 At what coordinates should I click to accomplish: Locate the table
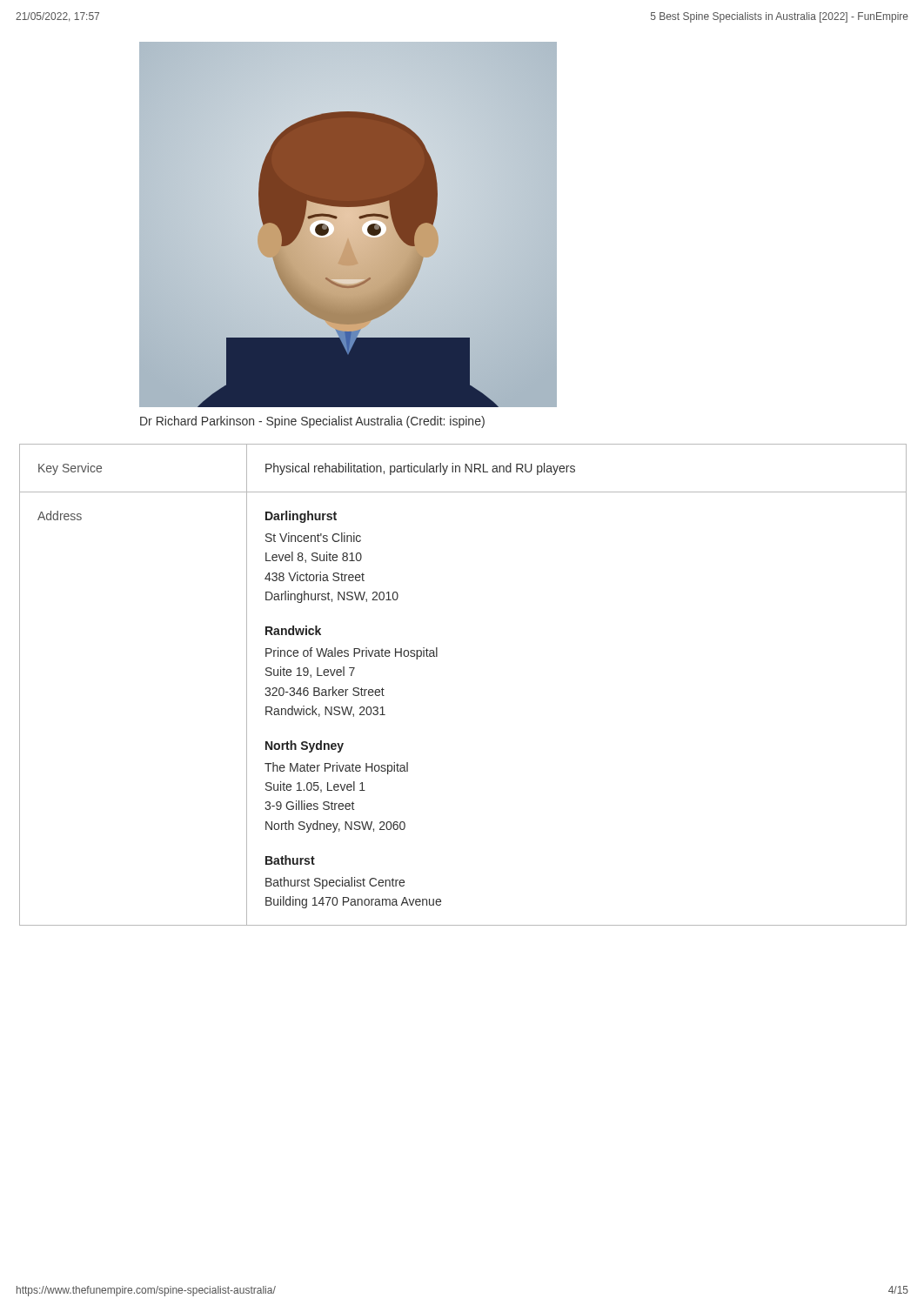tap(463, 685)
